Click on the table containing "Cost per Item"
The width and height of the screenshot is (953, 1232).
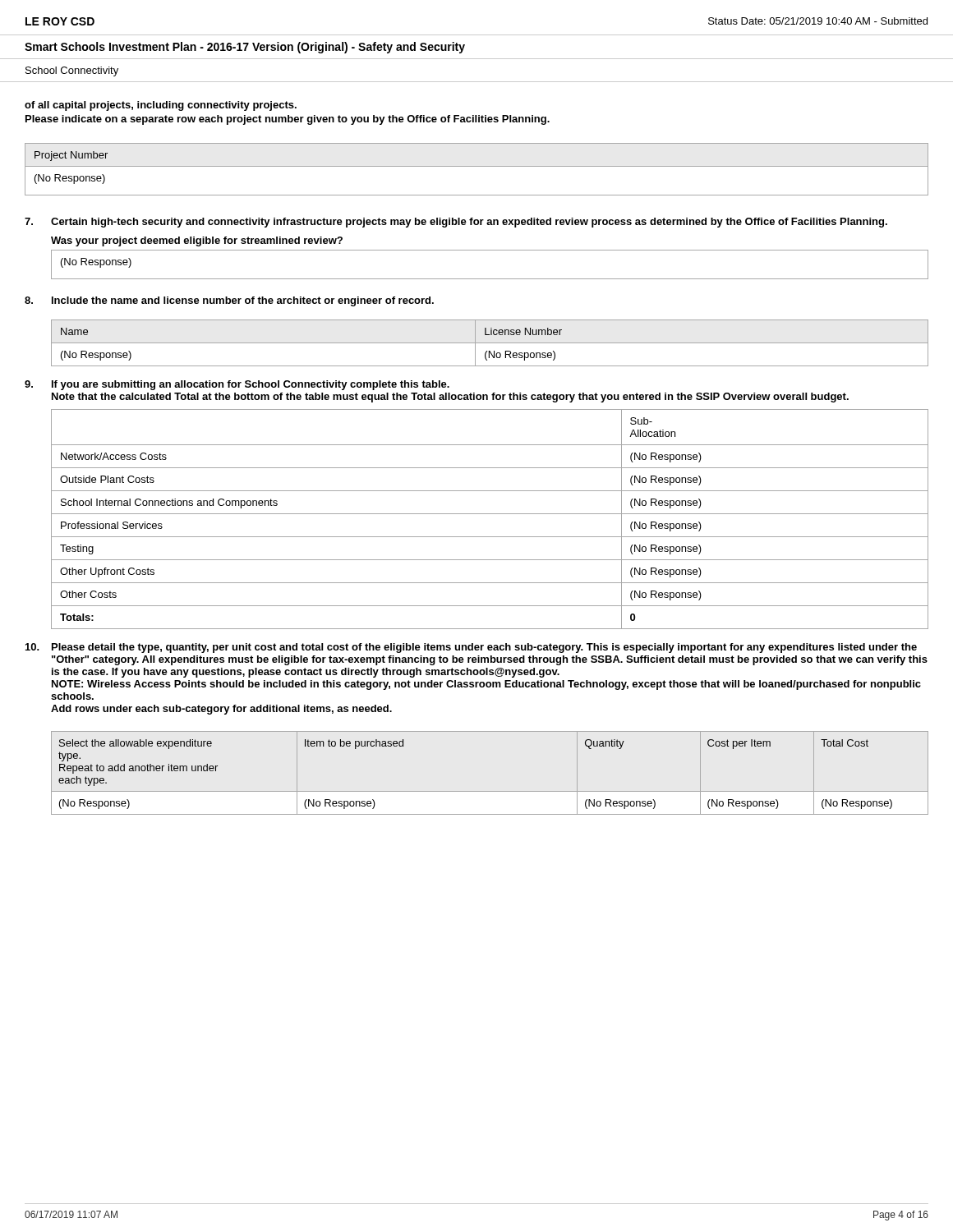(x=490, y=773)
